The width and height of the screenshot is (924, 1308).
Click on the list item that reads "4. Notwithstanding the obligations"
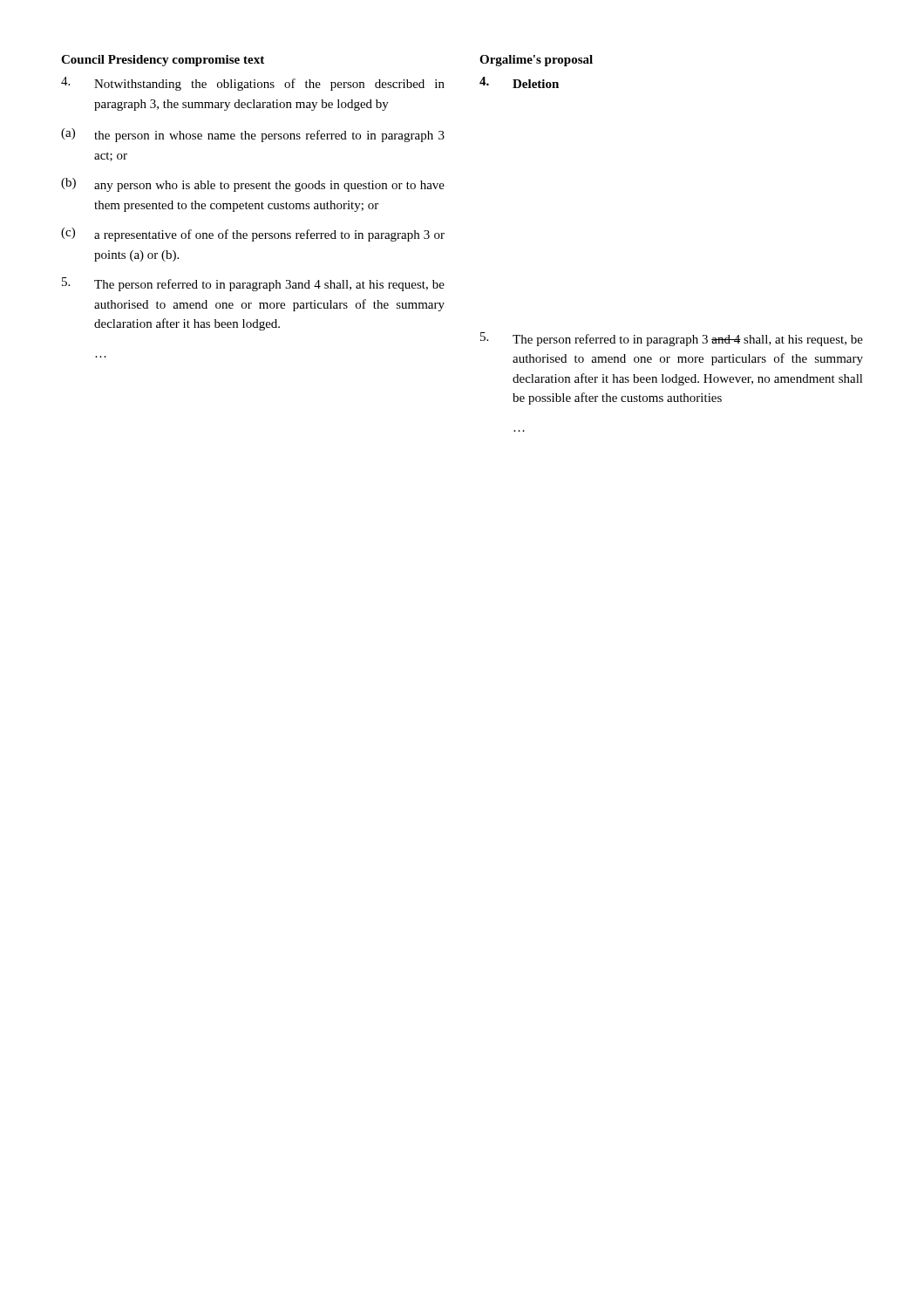click(x=253, y=94)
